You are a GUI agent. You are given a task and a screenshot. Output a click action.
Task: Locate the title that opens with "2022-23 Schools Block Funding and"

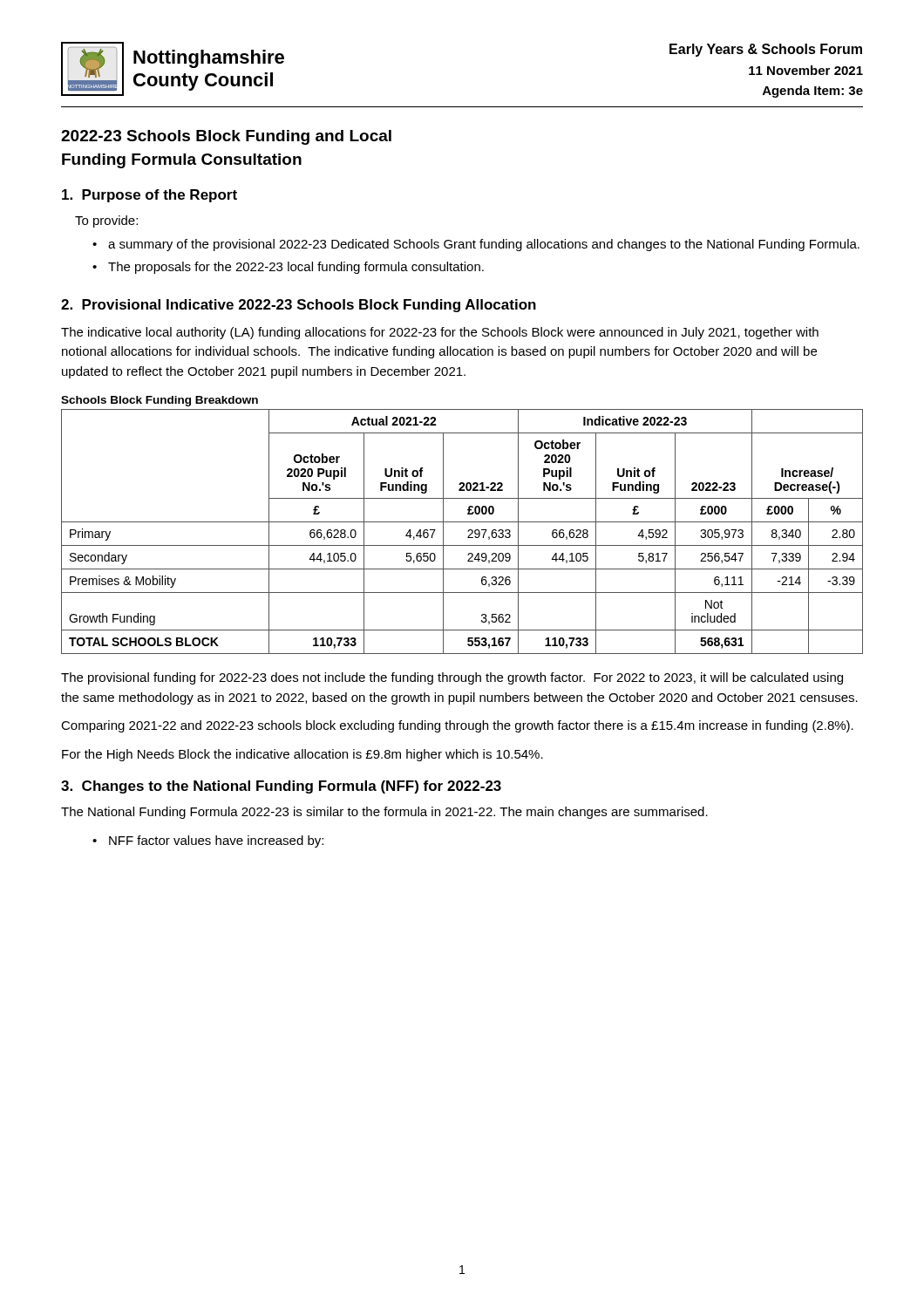click(227, 147)
